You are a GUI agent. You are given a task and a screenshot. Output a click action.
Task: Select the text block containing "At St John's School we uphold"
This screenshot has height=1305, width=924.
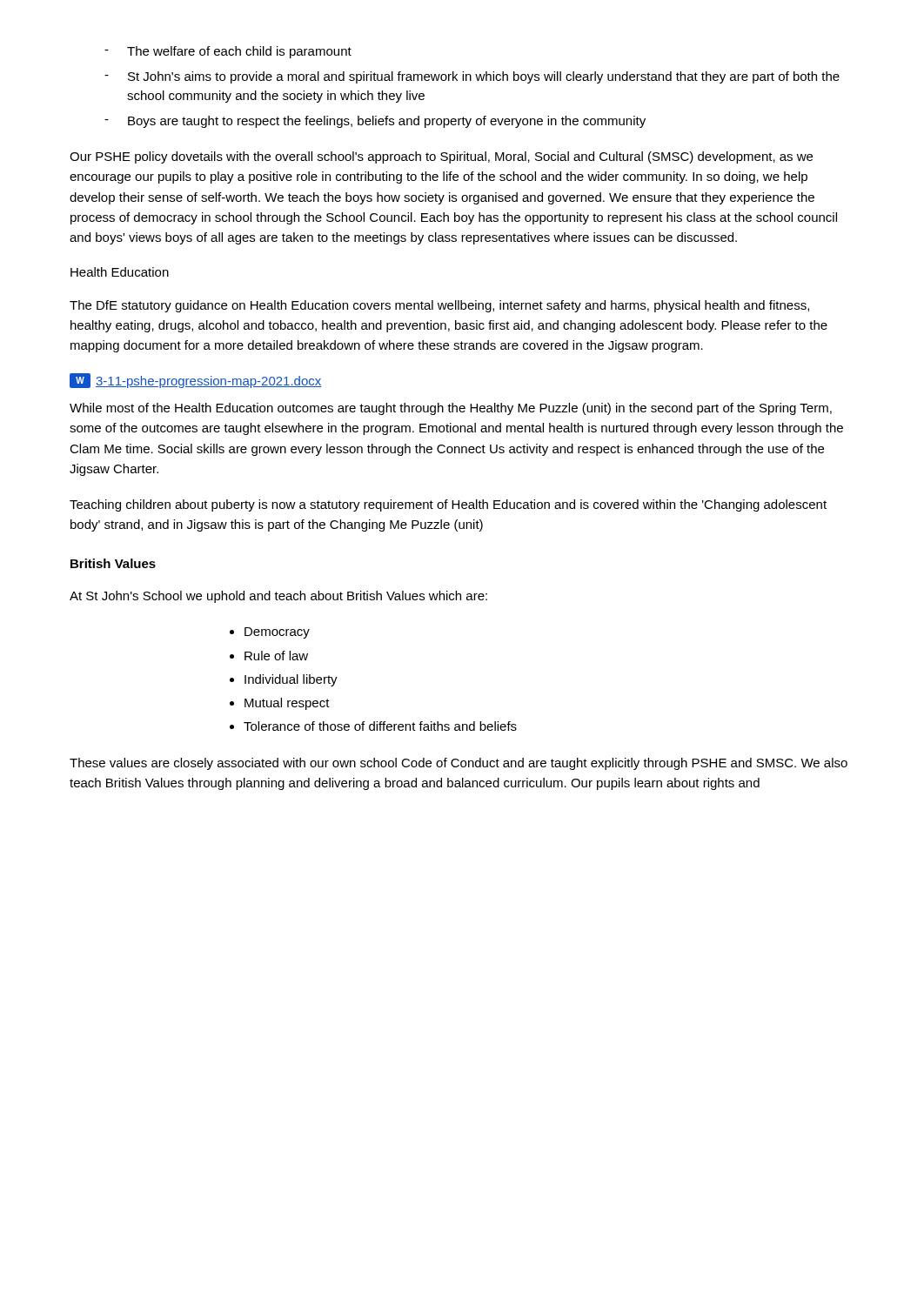(x=462, y=596)
